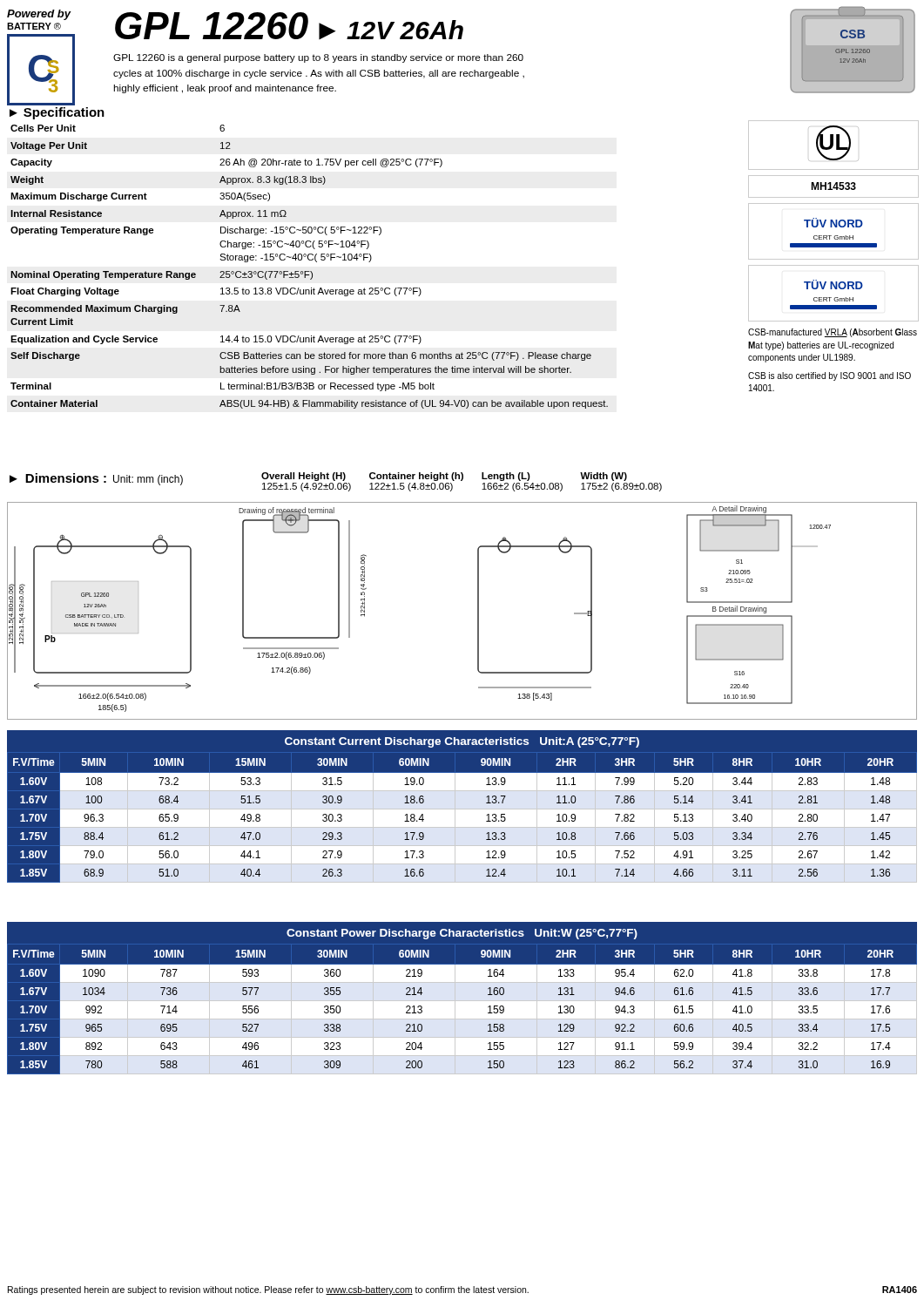Navigate to the region starting "Powered by"

click(x=39, y=13)
